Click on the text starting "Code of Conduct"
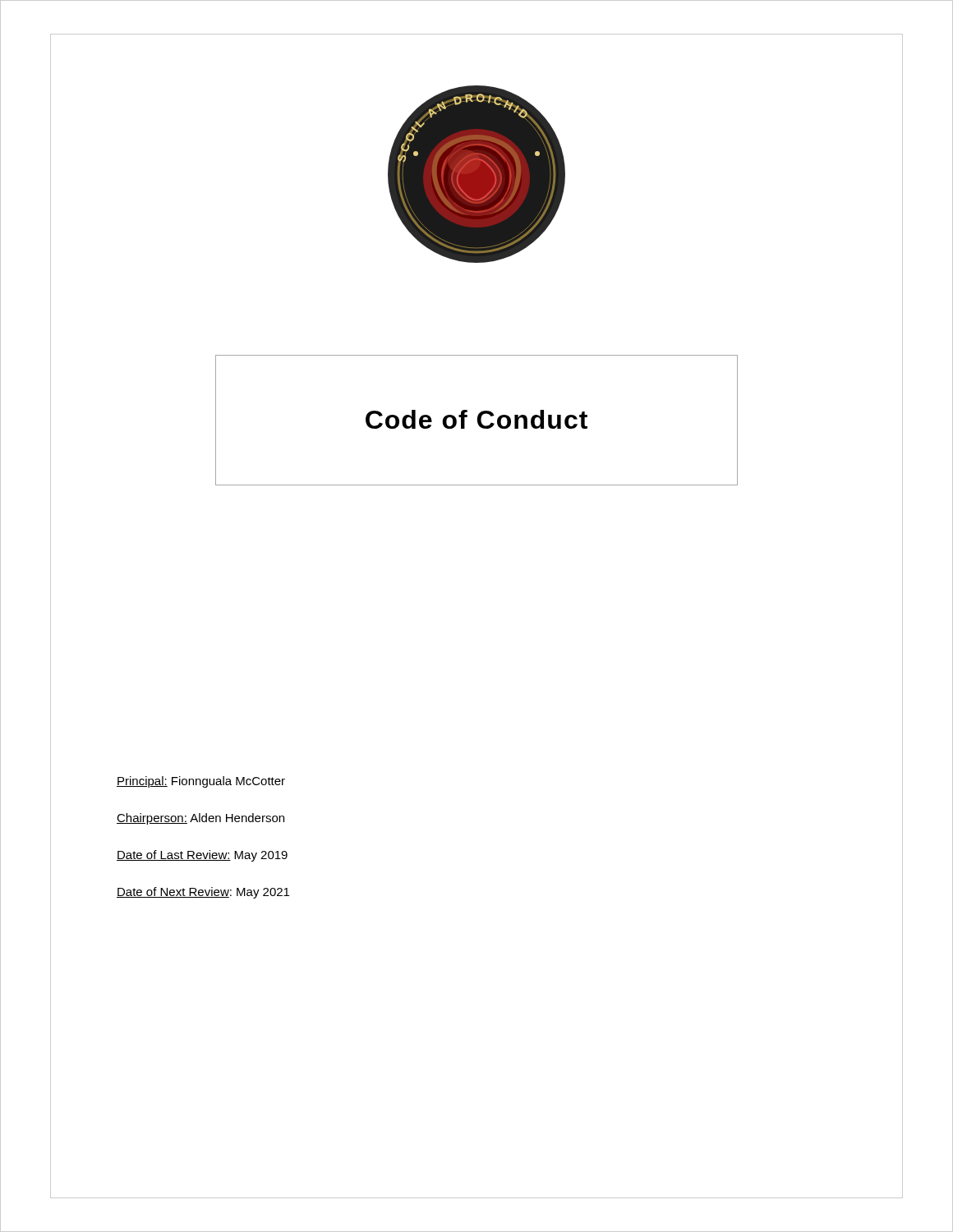 point(476,420)
